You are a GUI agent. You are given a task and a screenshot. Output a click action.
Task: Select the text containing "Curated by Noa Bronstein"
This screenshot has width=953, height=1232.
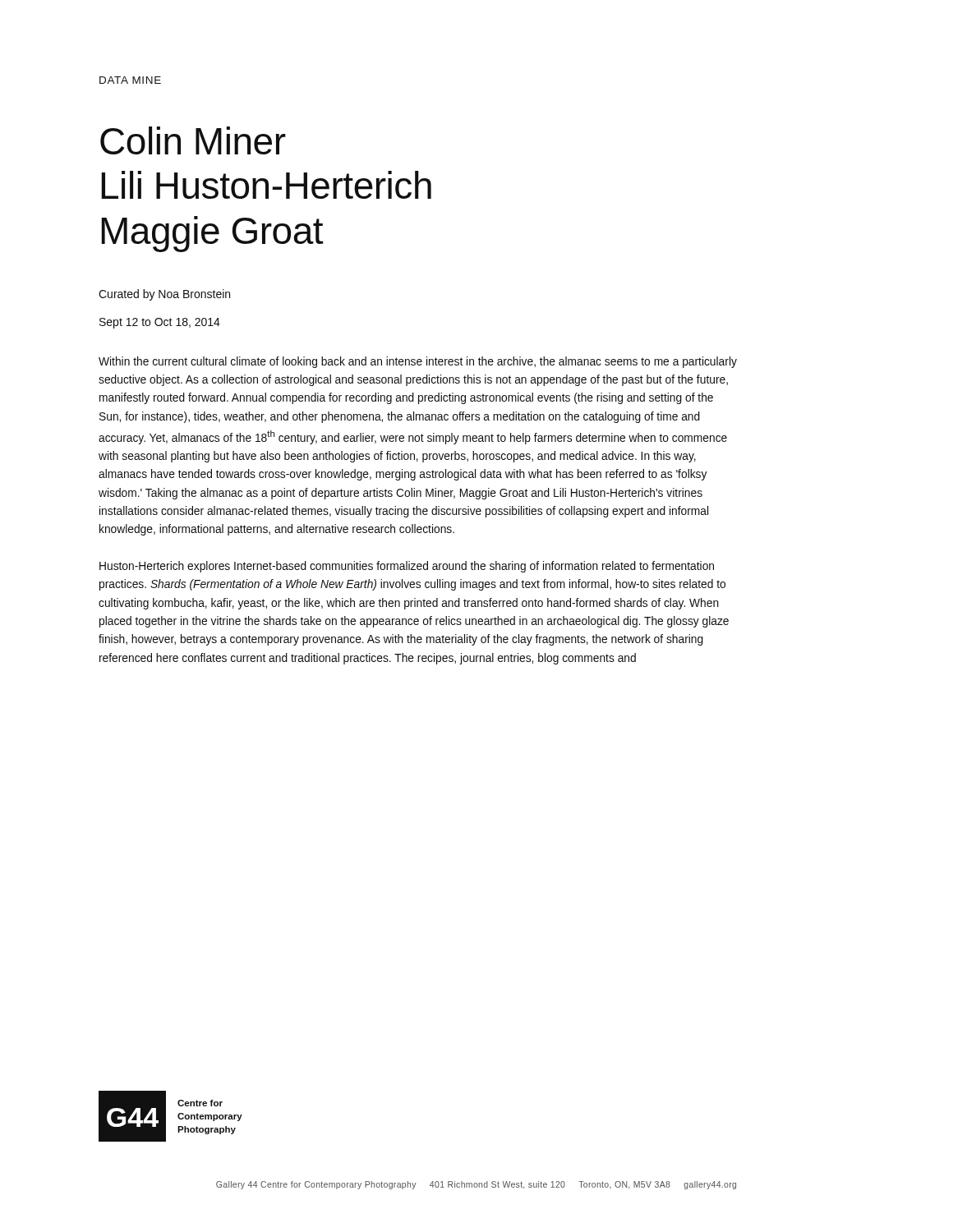(x=165, y=294)
